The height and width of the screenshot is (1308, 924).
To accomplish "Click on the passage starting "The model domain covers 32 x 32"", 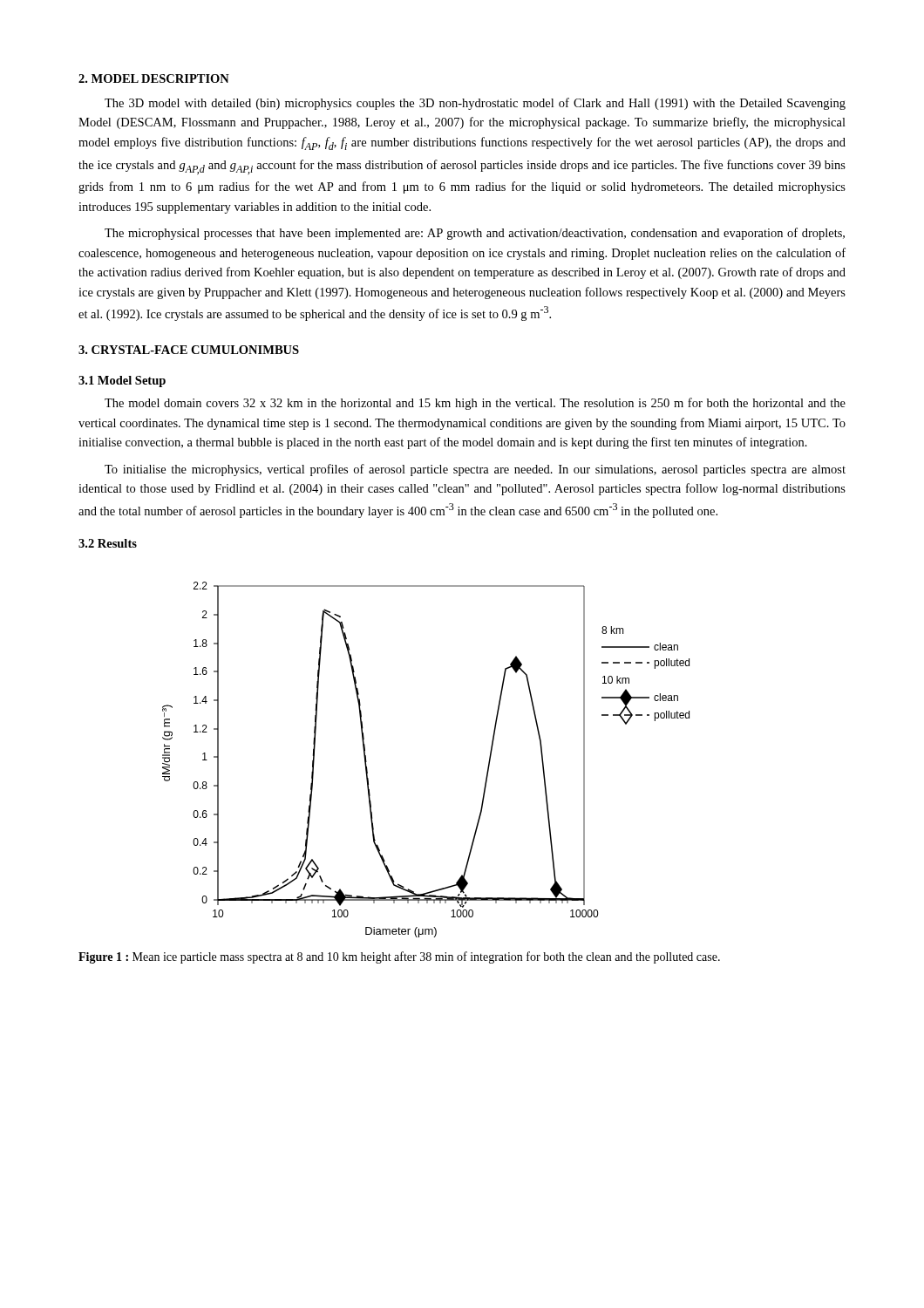I will click(x=462, y=457).
